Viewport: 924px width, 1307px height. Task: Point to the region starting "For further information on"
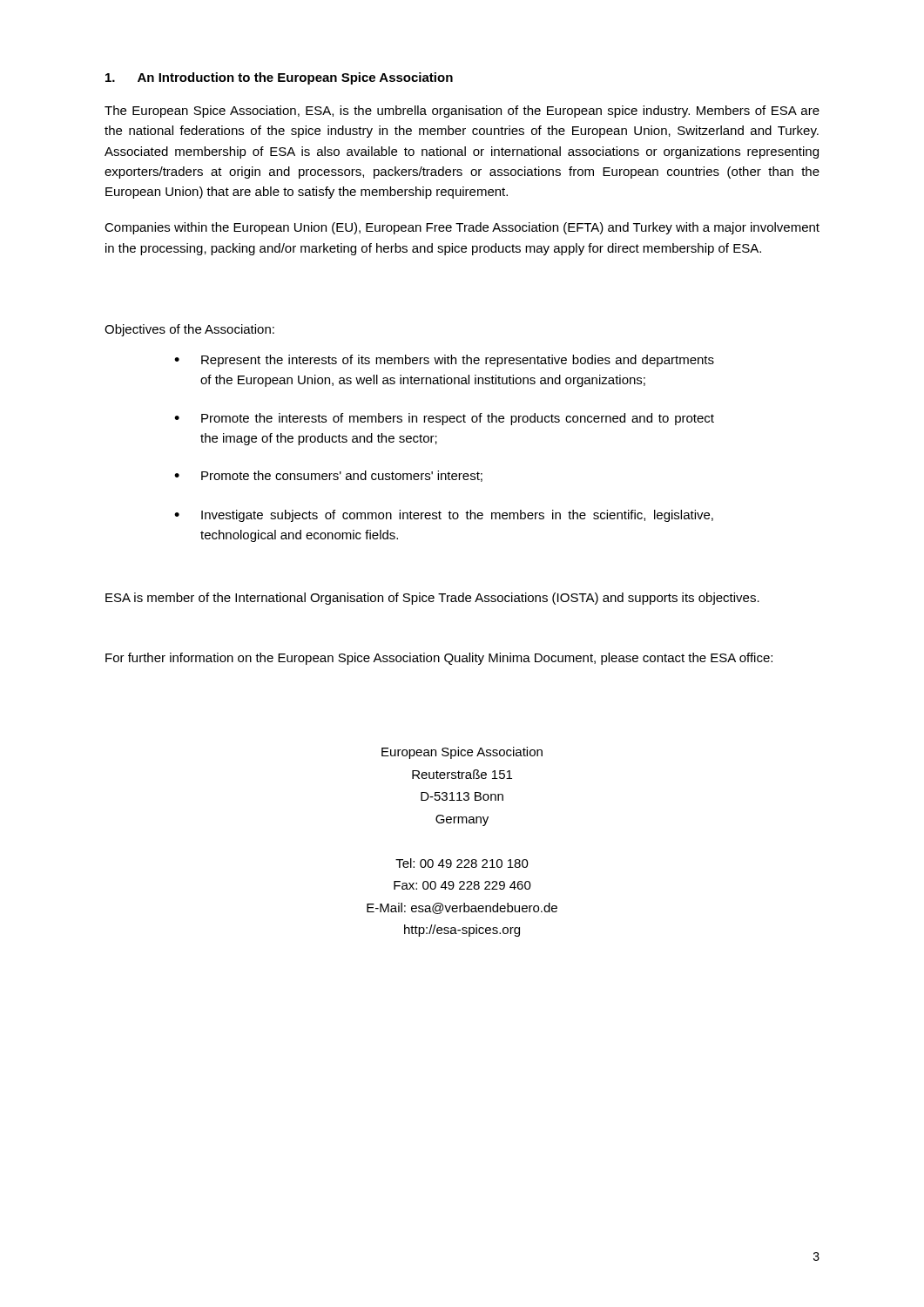pos(439,657)
